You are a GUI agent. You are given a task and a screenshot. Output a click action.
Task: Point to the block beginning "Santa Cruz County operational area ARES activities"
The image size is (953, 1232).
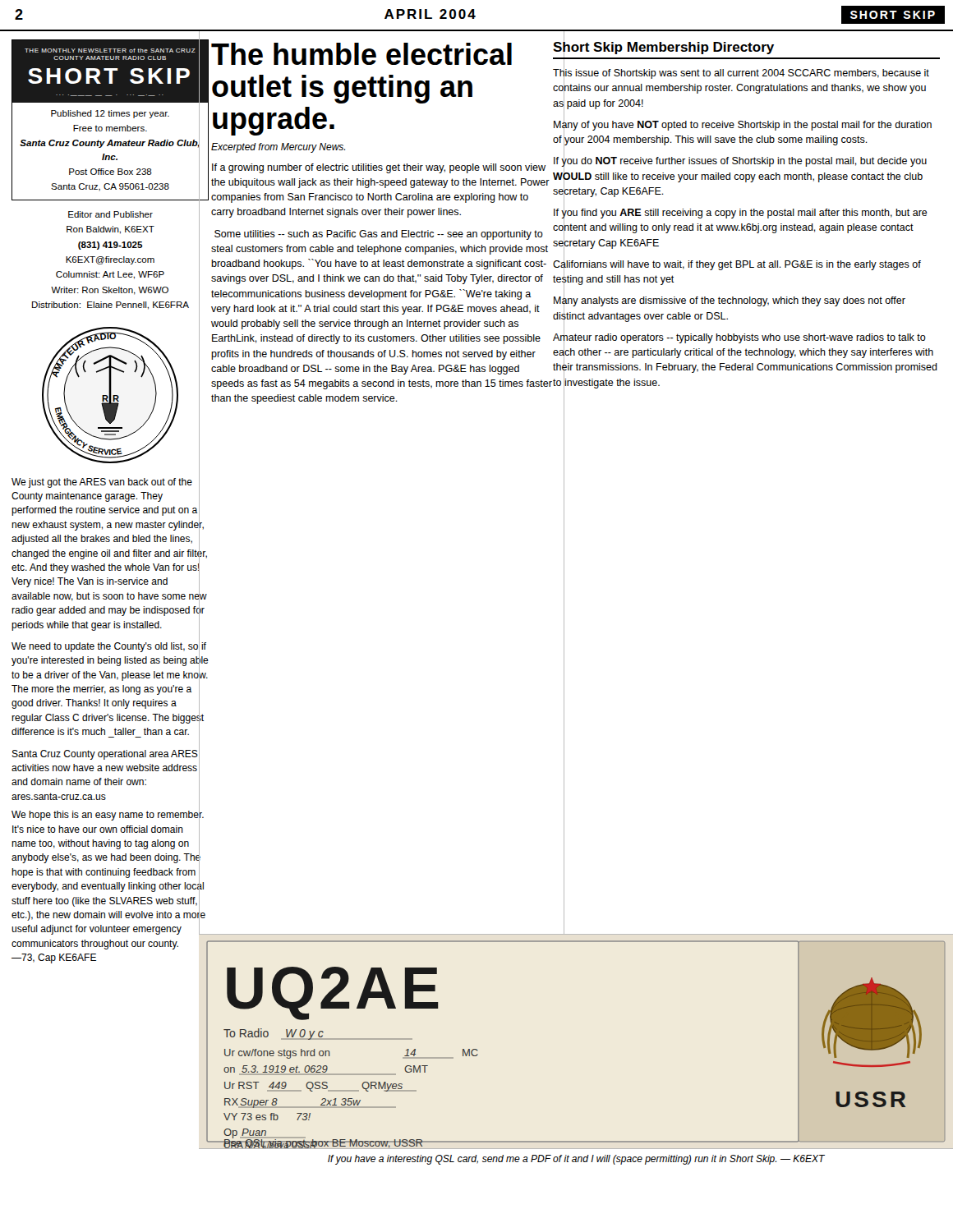click(105, 775)
